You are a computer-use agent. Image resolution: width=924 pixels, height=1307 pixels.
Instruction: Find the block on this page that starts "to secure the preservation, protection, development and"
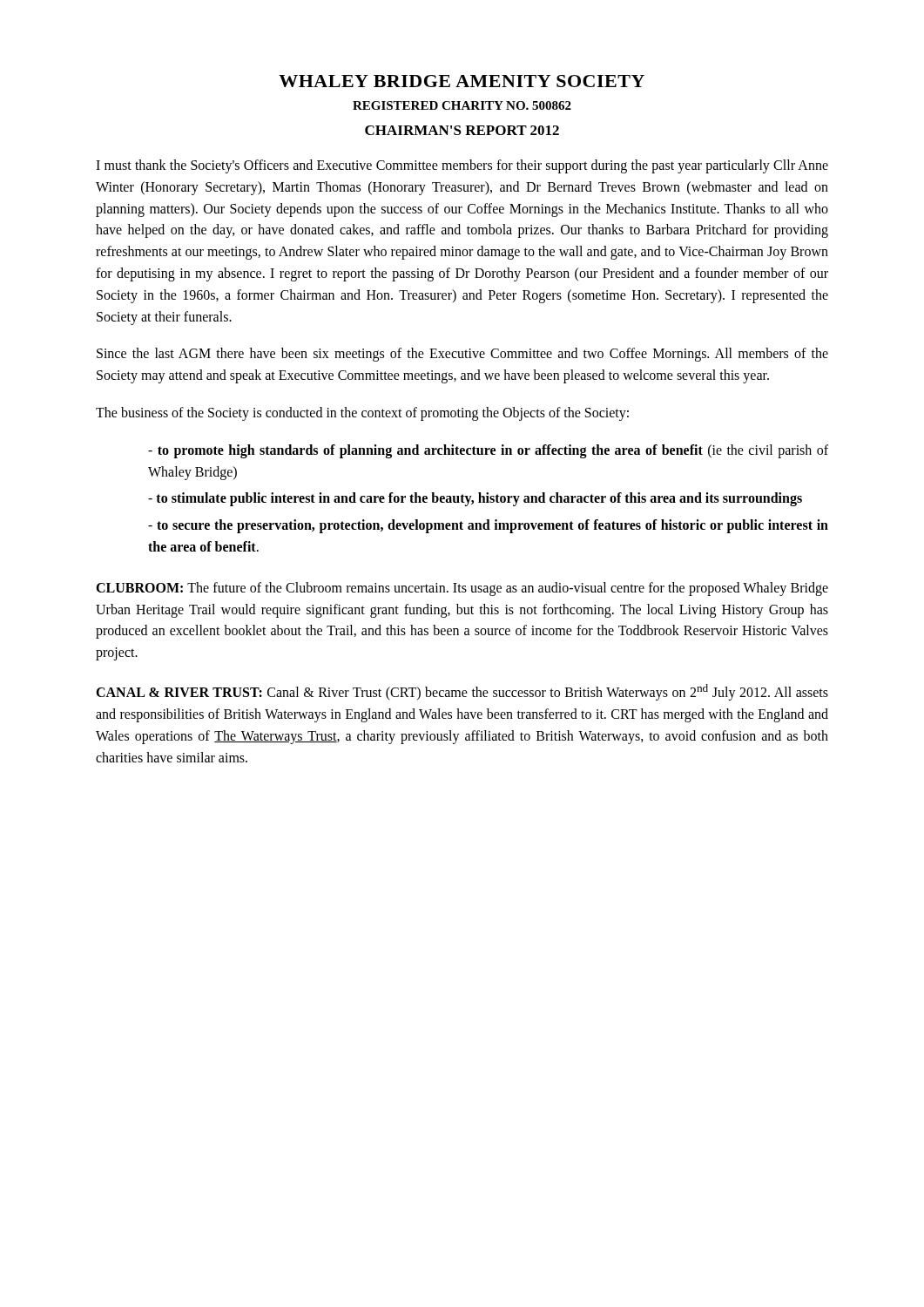pyautogui.click(x=488, y=536)
